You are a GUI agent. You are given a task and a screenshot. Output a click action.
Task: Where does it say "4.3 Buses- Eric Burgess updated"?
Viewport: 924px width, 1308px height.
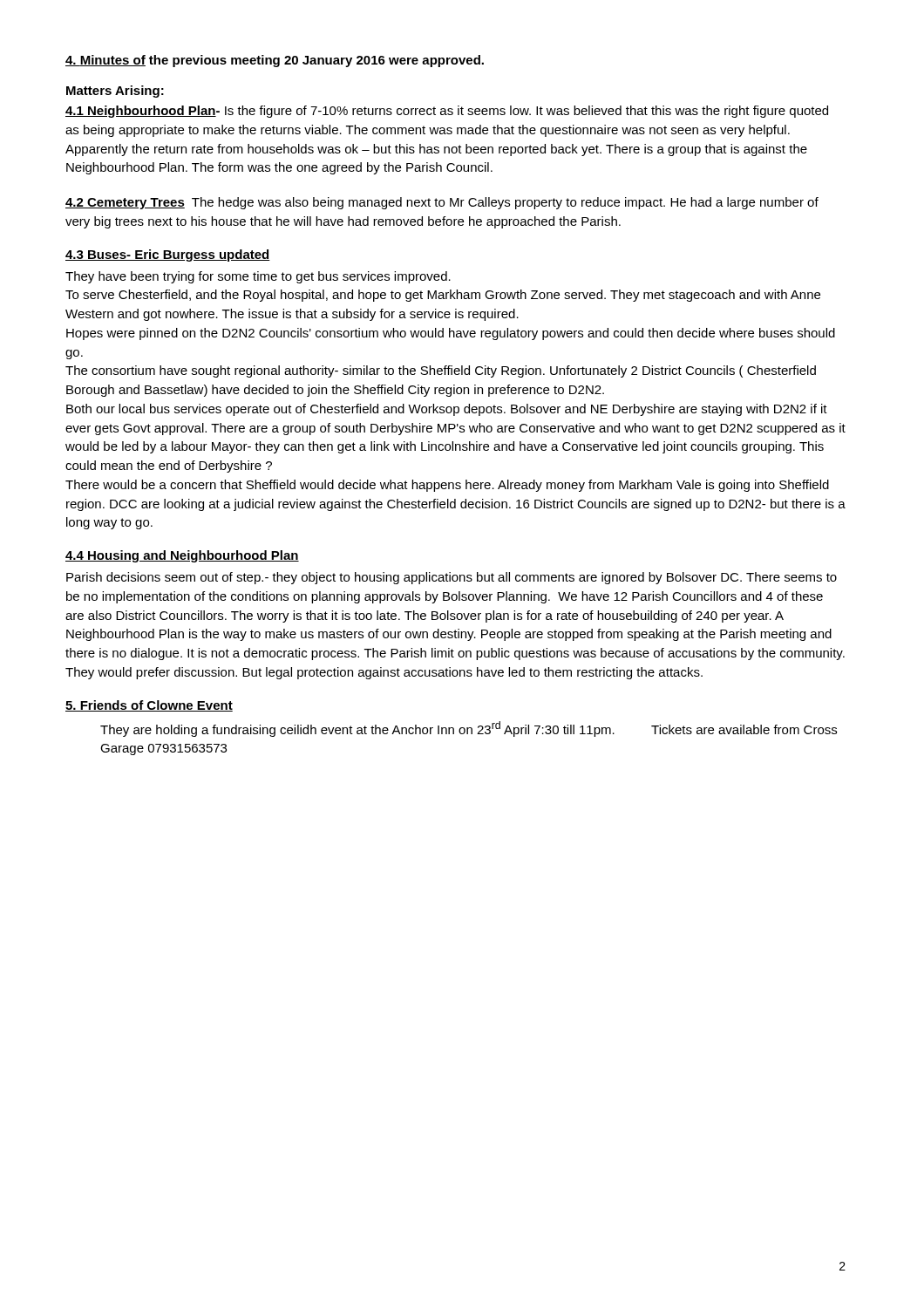coord(167,254)
